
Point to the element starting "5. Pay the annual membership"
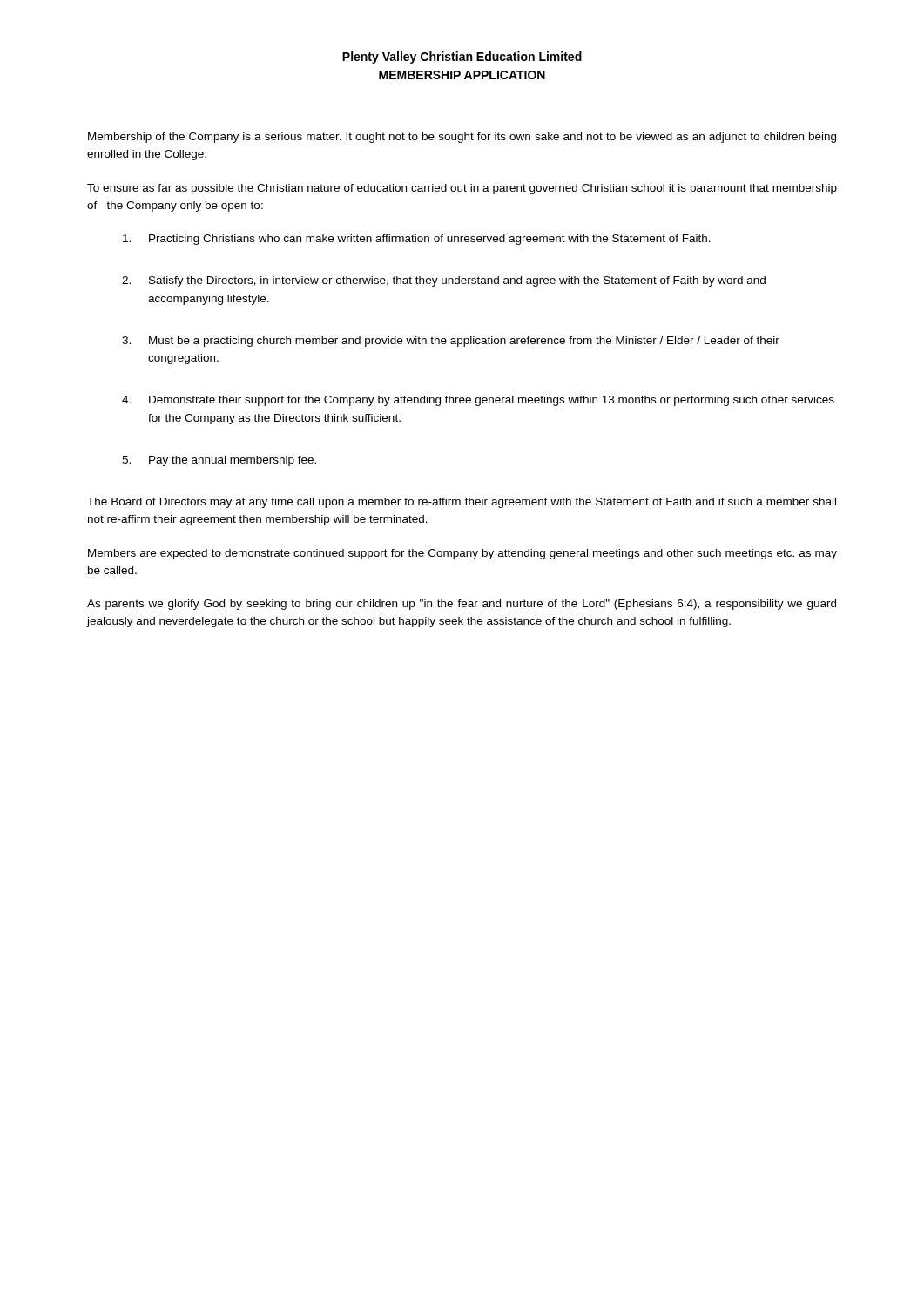coord(220,460)
